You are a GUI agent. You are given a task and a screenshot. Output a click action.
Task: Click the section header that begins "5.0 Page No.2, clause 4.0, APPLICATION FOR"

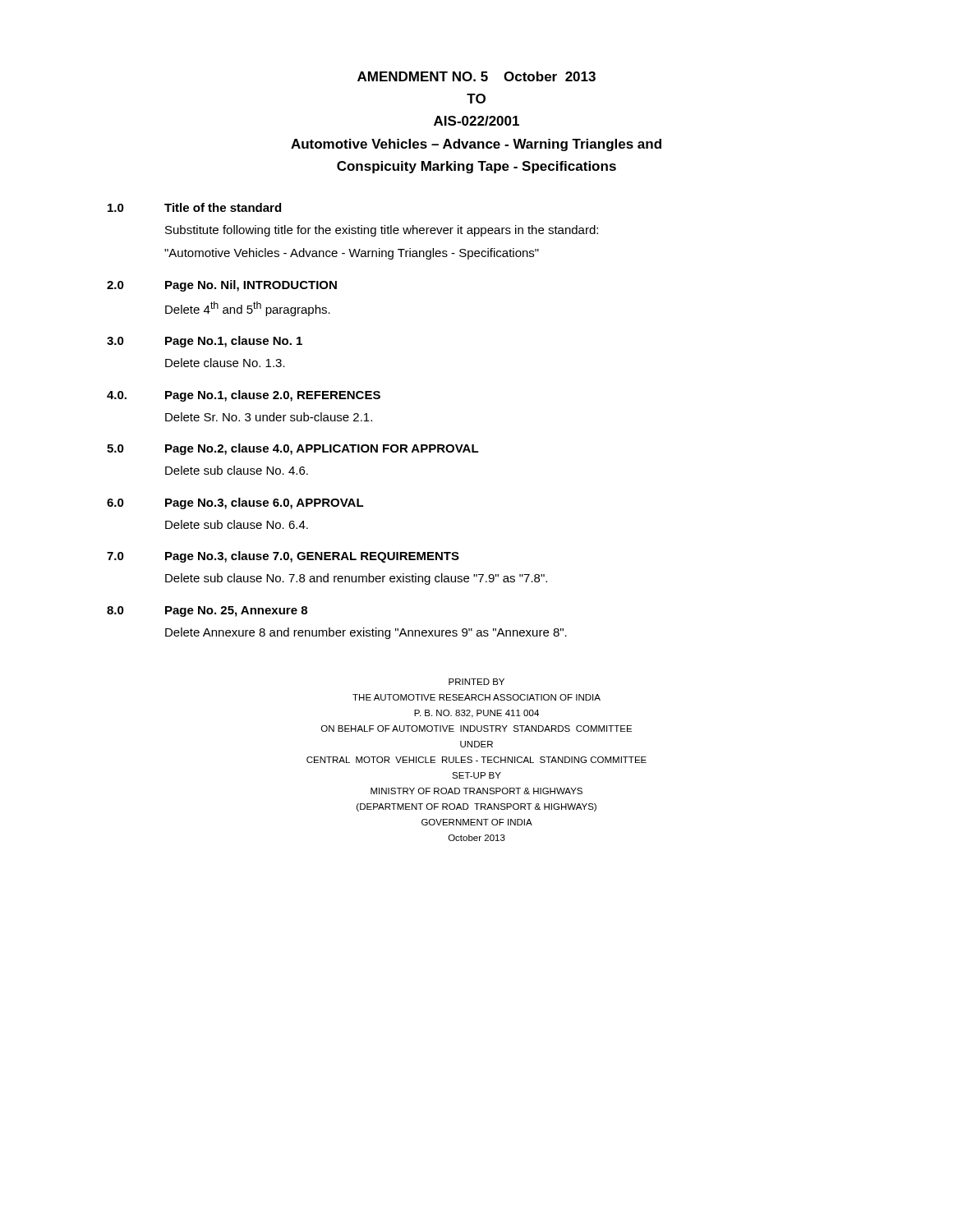pyautogui.click(x=476, y=461)
